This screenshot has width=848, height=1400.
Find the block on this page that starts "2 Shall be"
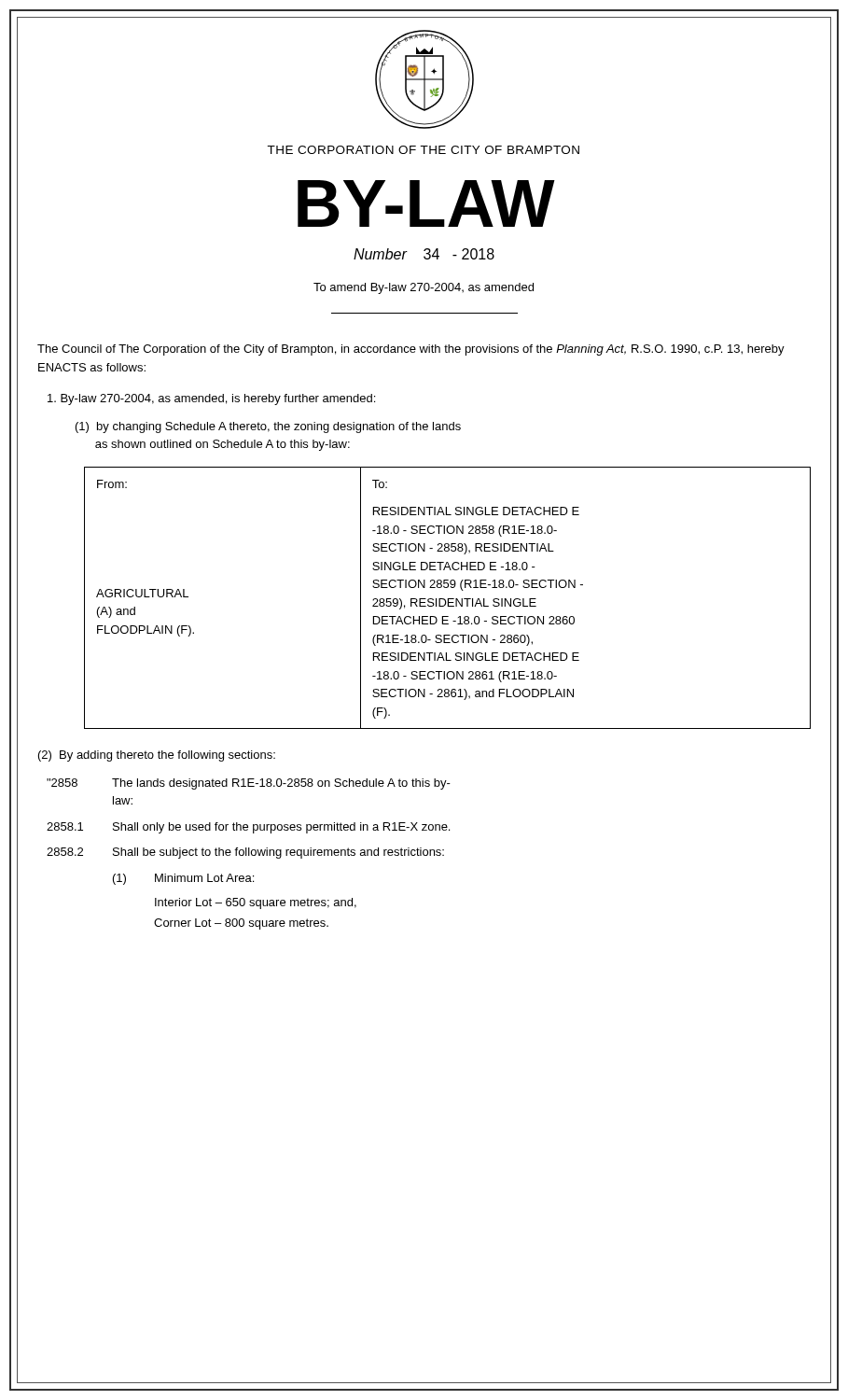click(x=246, y=852)
